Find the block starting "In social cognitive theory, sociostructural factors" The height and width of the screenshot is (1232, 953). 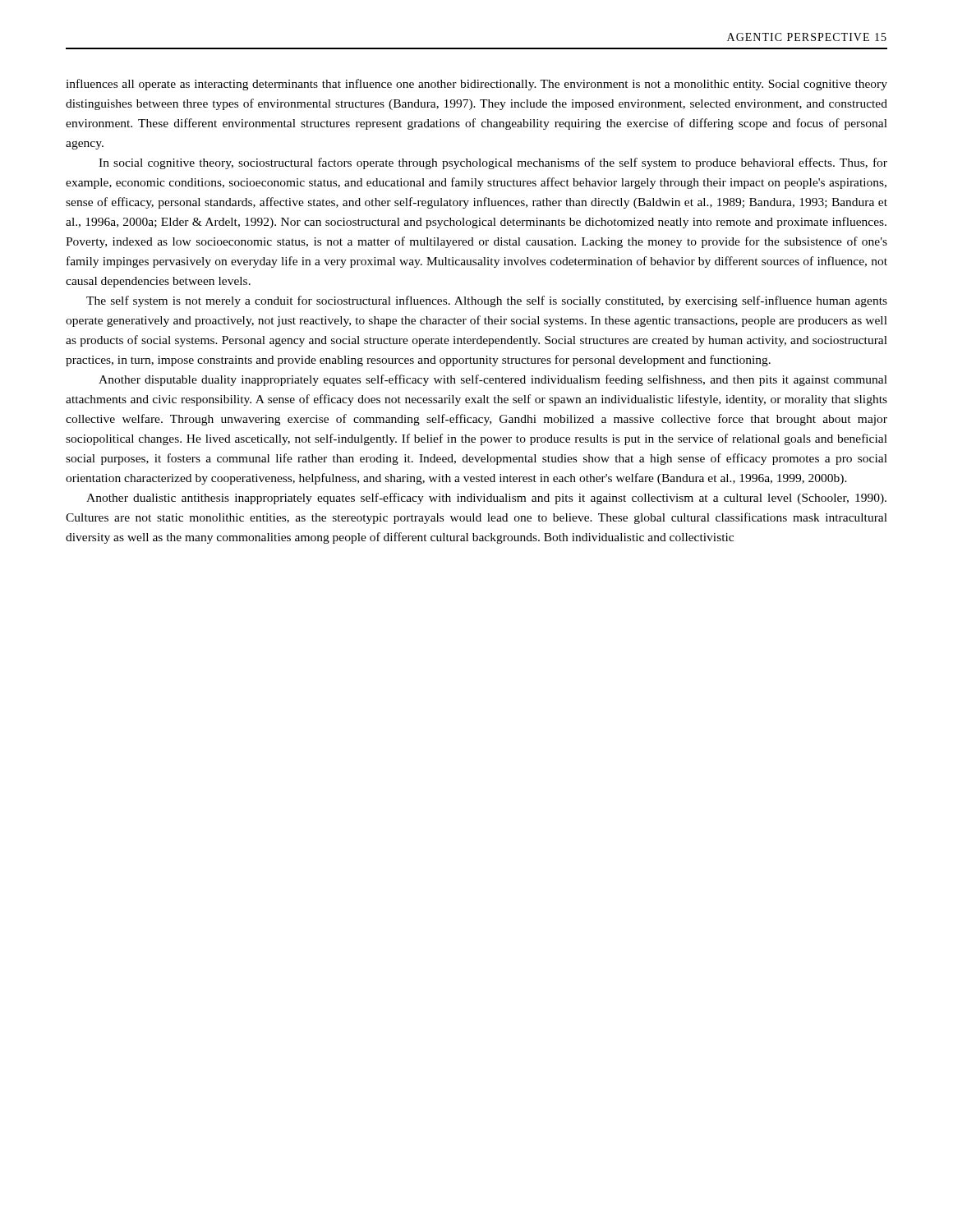(x=476, y=221)
